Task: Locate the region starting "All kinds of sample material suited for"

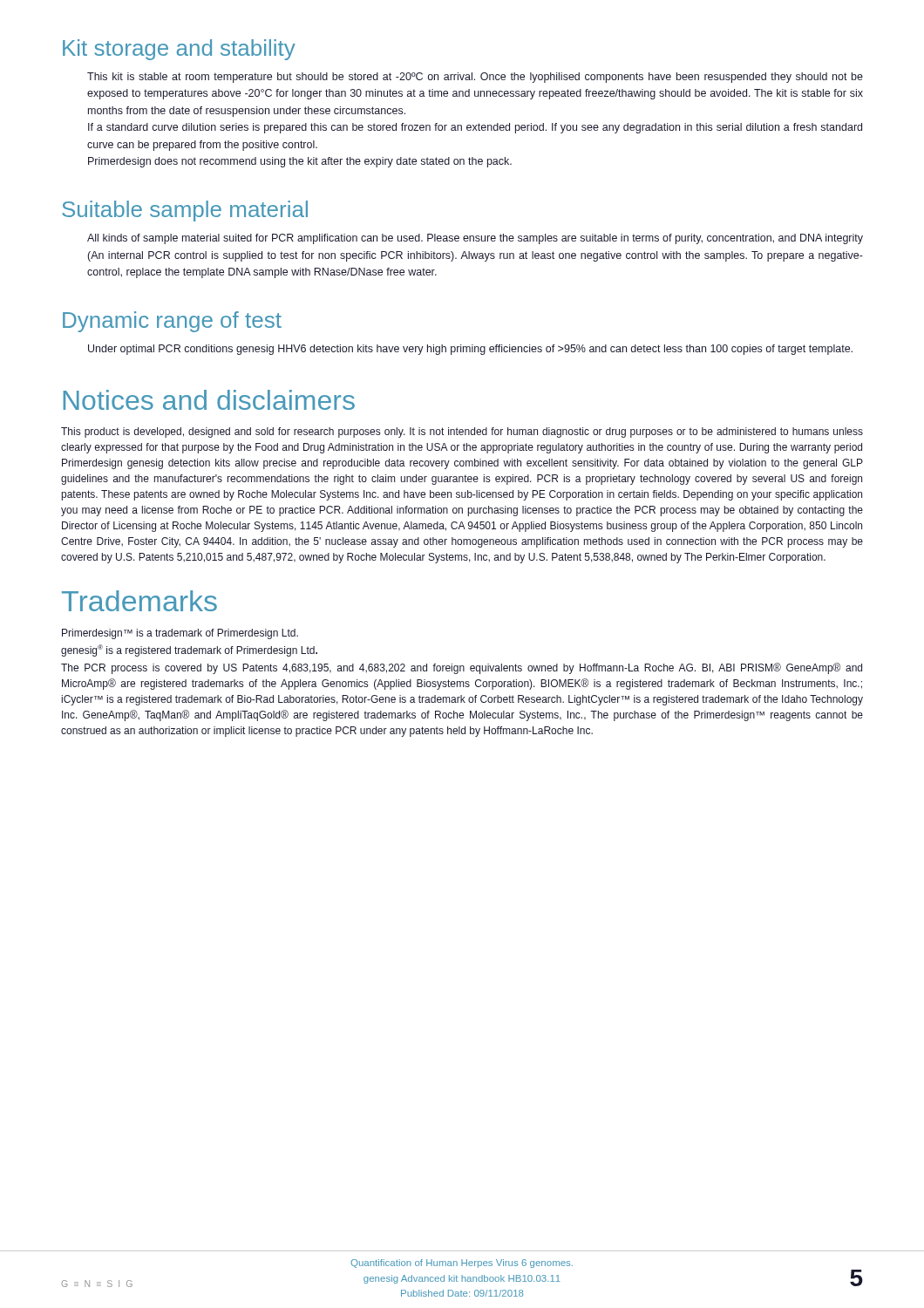Action: click(462, 256)
